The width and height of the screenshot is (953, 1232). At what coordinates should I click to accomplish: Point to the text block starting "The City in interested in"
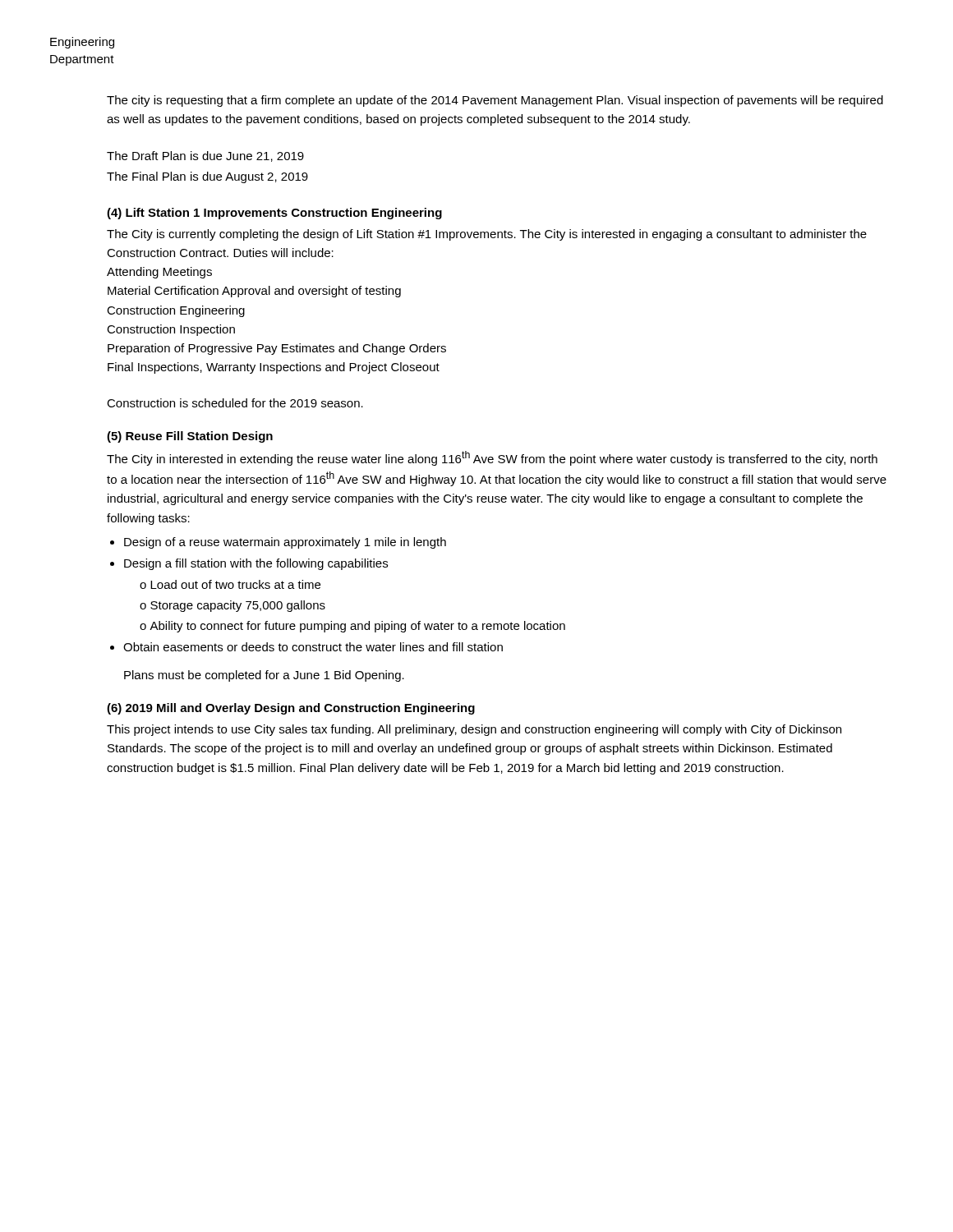497,487
